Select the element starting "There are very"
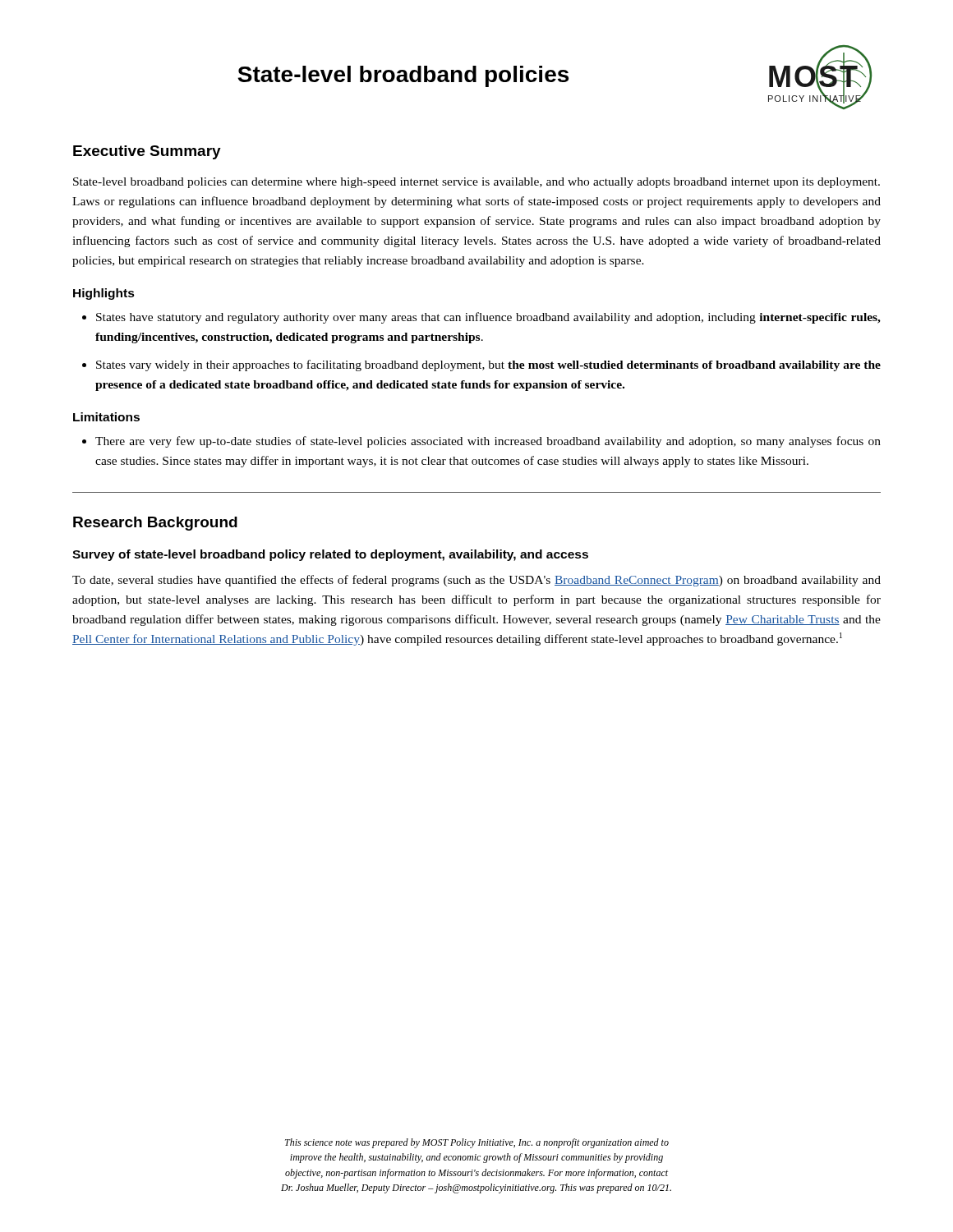This screenshot has height=1232, width=953. pyautogui.click(x=488, y=451)
